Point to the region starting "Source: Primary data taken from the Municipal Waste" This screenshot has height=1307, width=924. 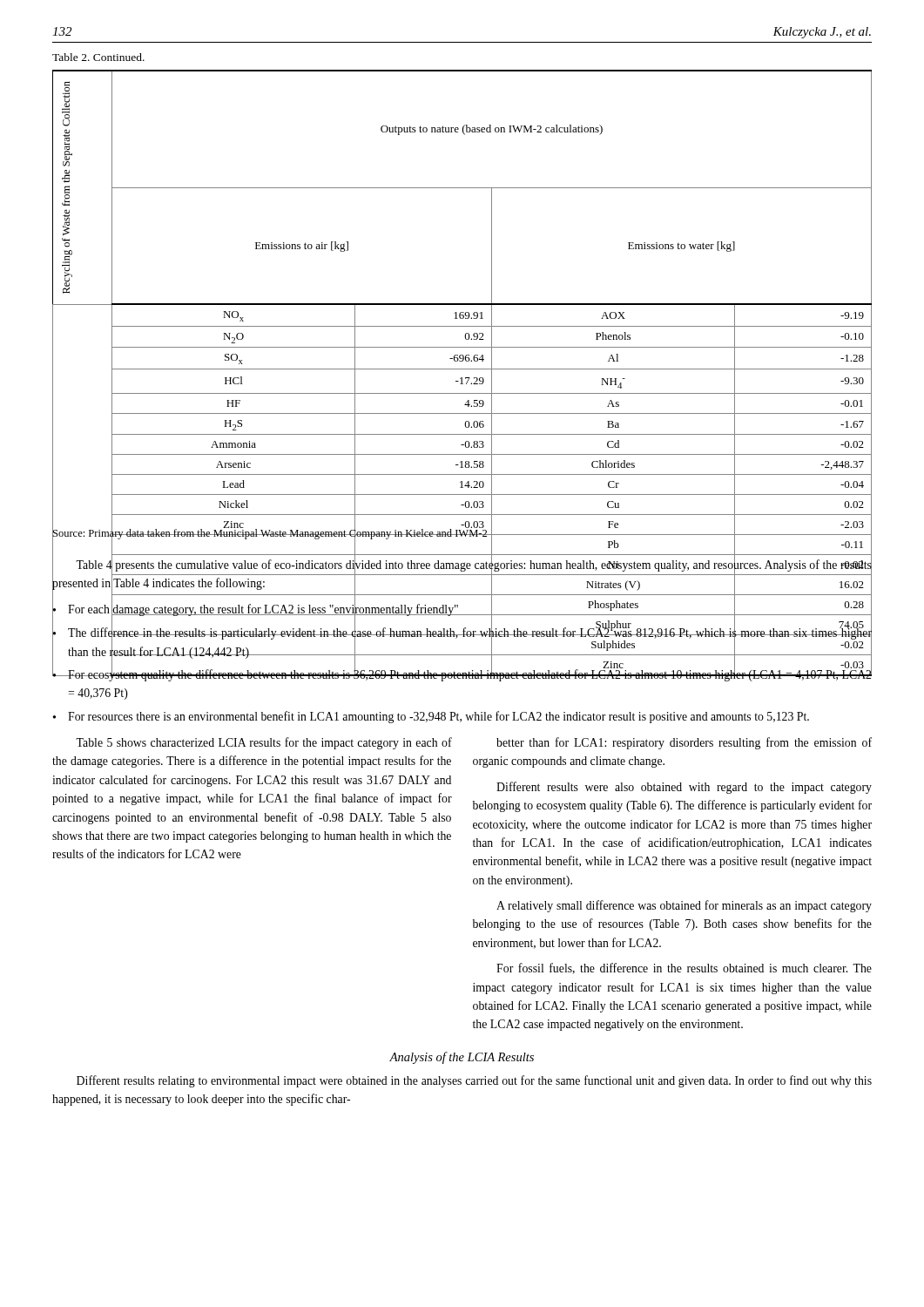[270, 533]
